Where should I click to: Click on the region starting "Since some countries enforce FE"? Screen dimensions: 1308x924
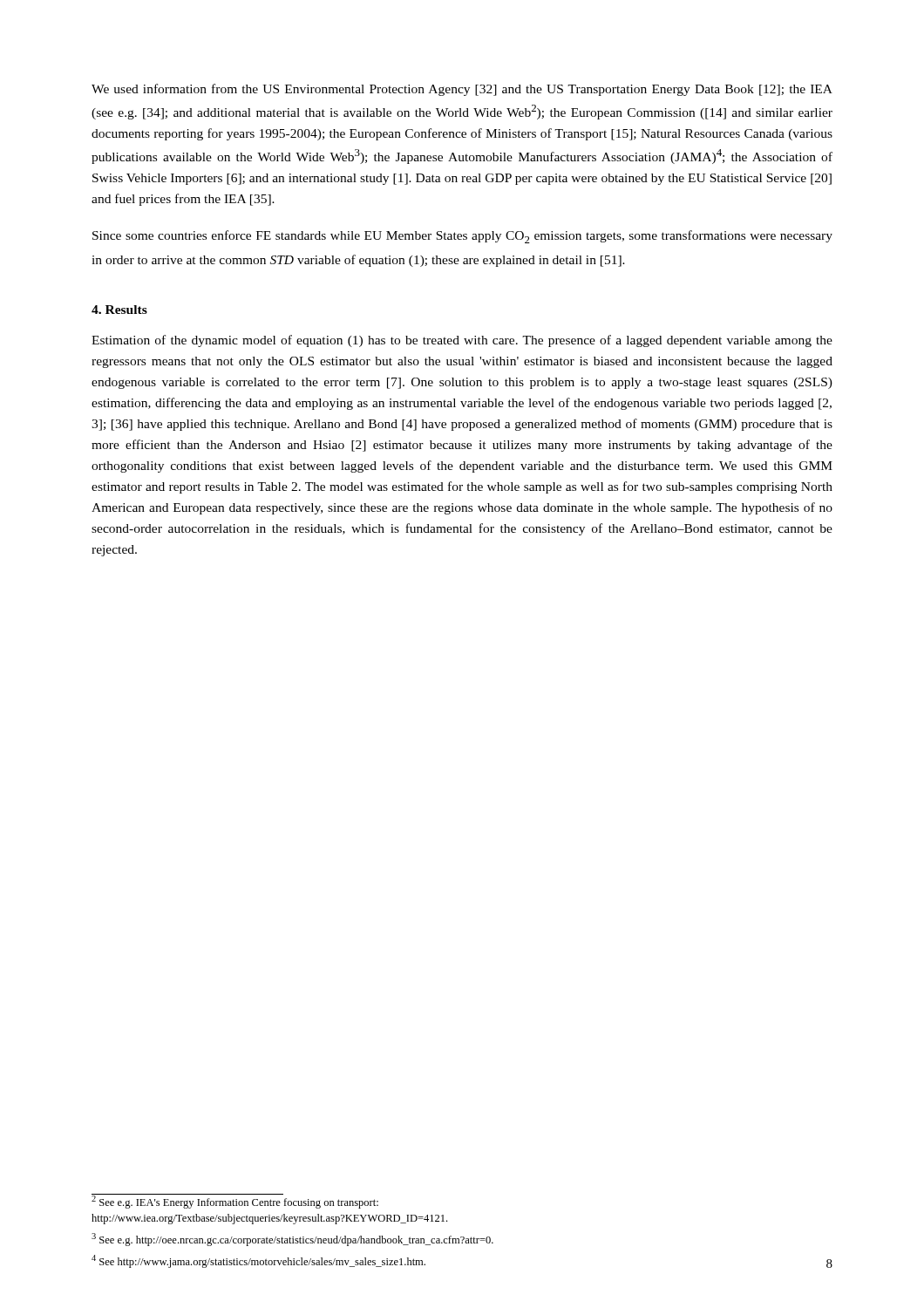pyautogui.click(x=462, y=247)
